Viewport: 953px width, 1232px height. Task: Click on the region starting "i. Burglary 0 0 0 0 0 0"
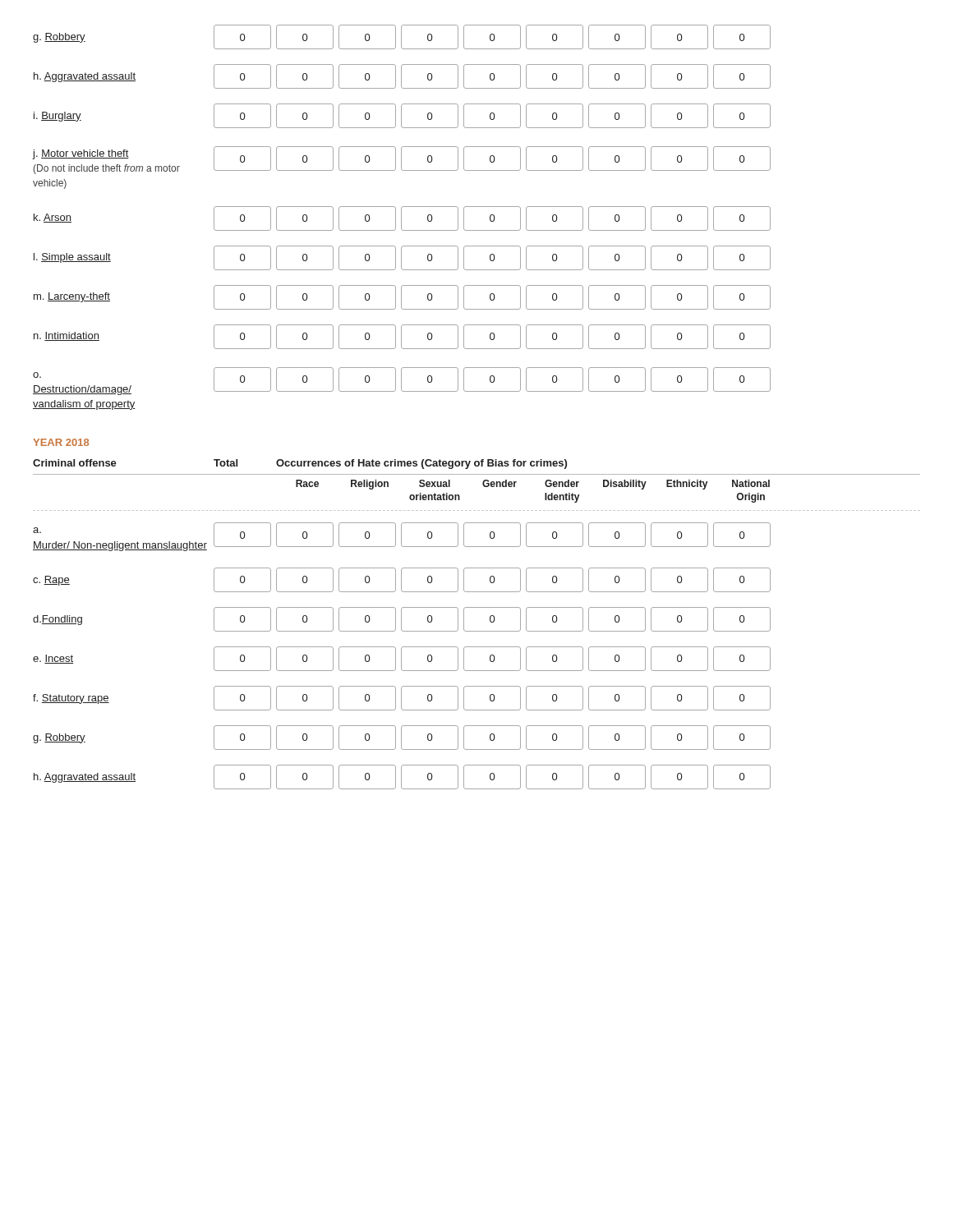402,116
